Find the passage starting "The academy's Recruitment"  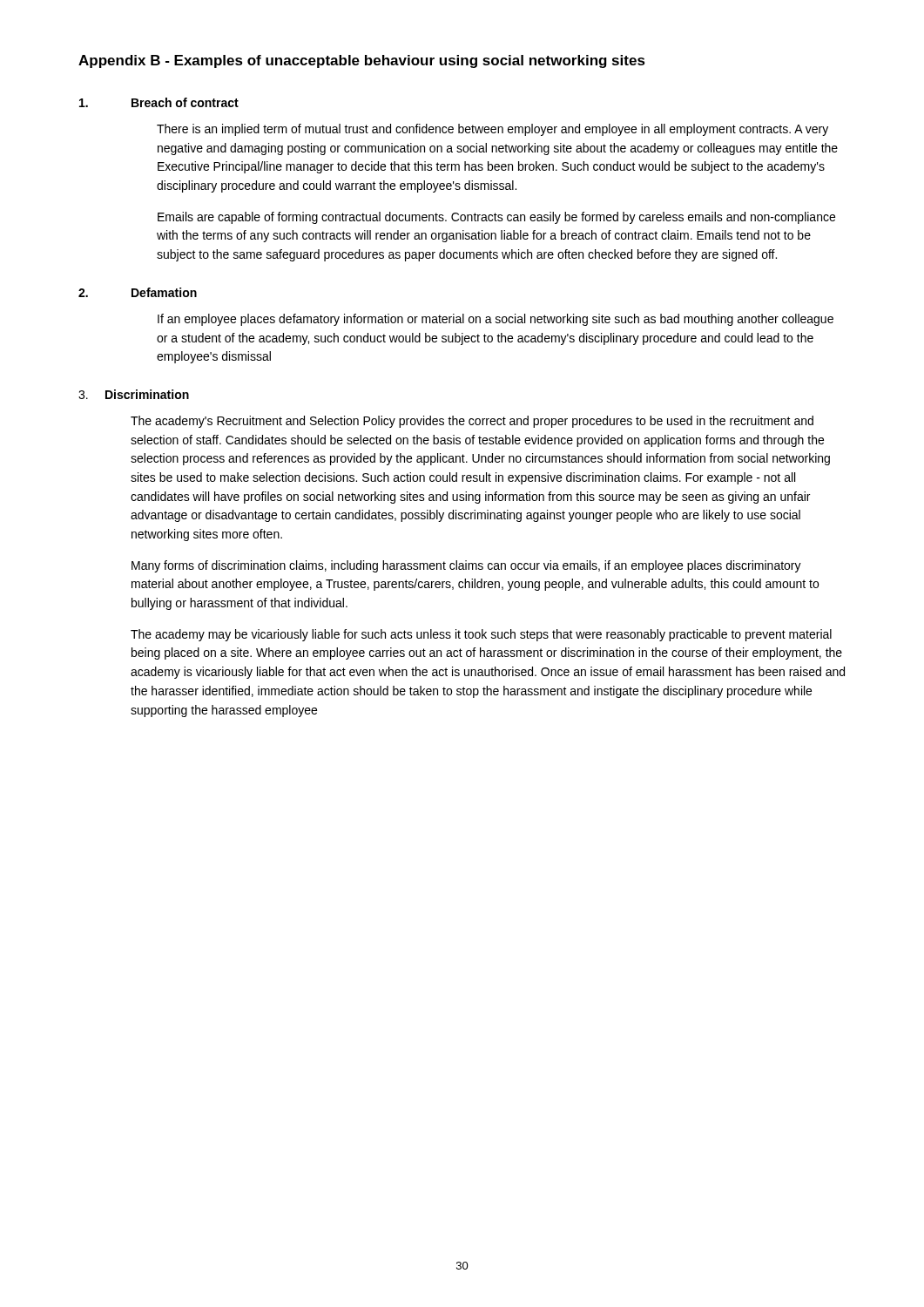tap(481, 477)
